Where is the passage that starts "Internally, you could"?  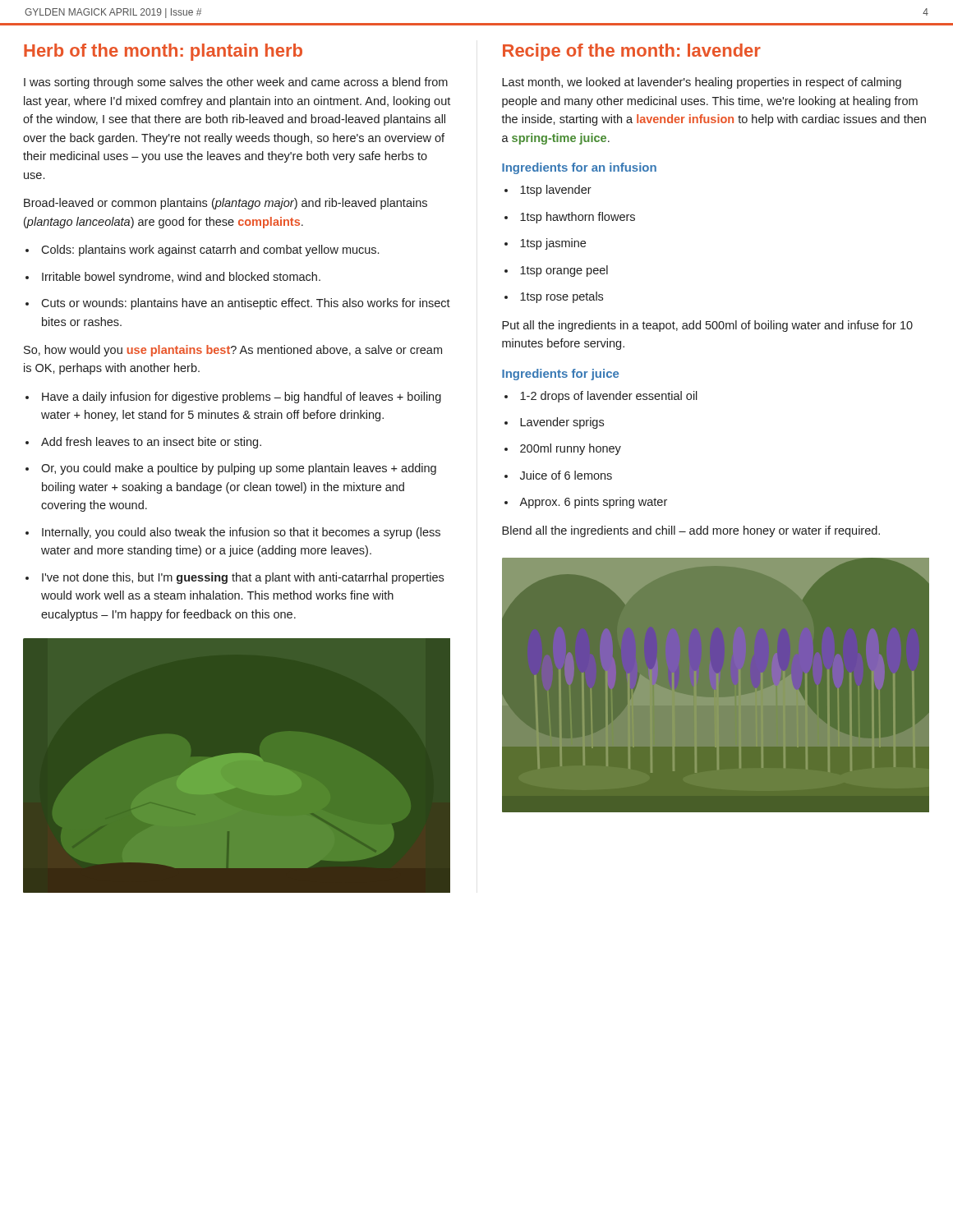[x=241, y=541]
